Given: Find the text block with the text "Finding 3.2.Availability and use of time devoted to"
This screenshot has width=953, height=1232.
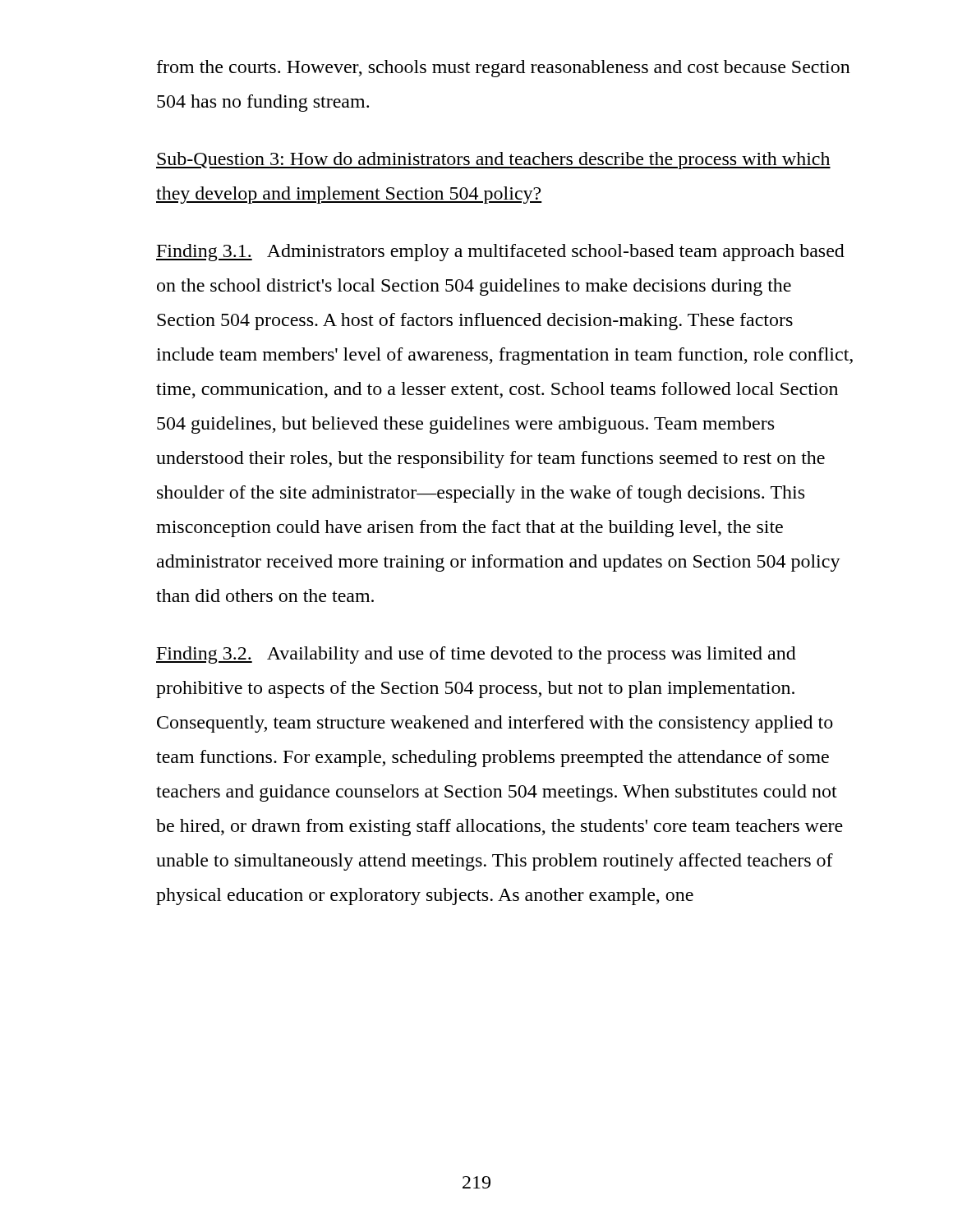Looking at the screenshot, I should pos(500,774).
